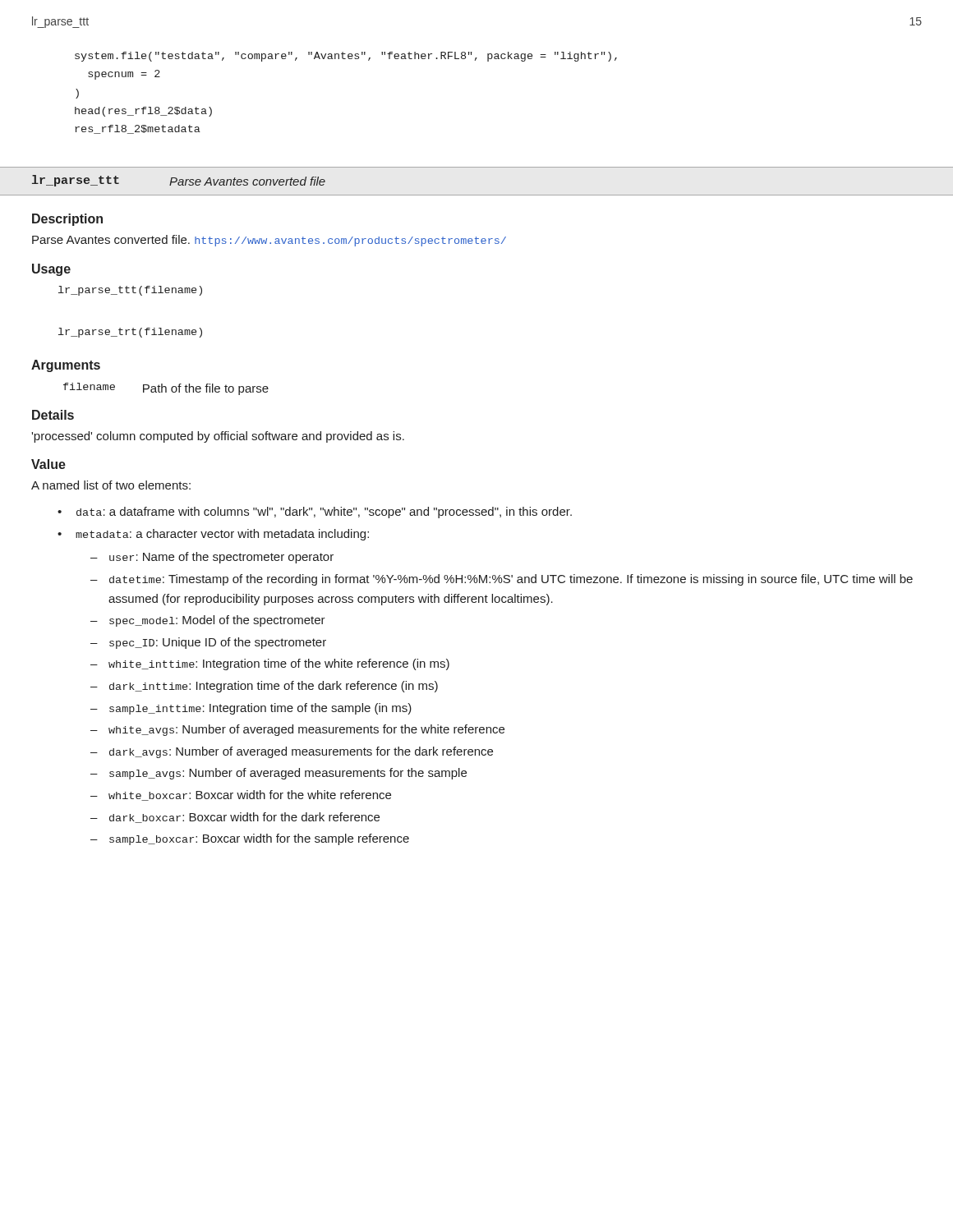Find the list item with the text "– white_avgs: Number"
This screenshot has width=953, height=1232.
tap(298, 730)
